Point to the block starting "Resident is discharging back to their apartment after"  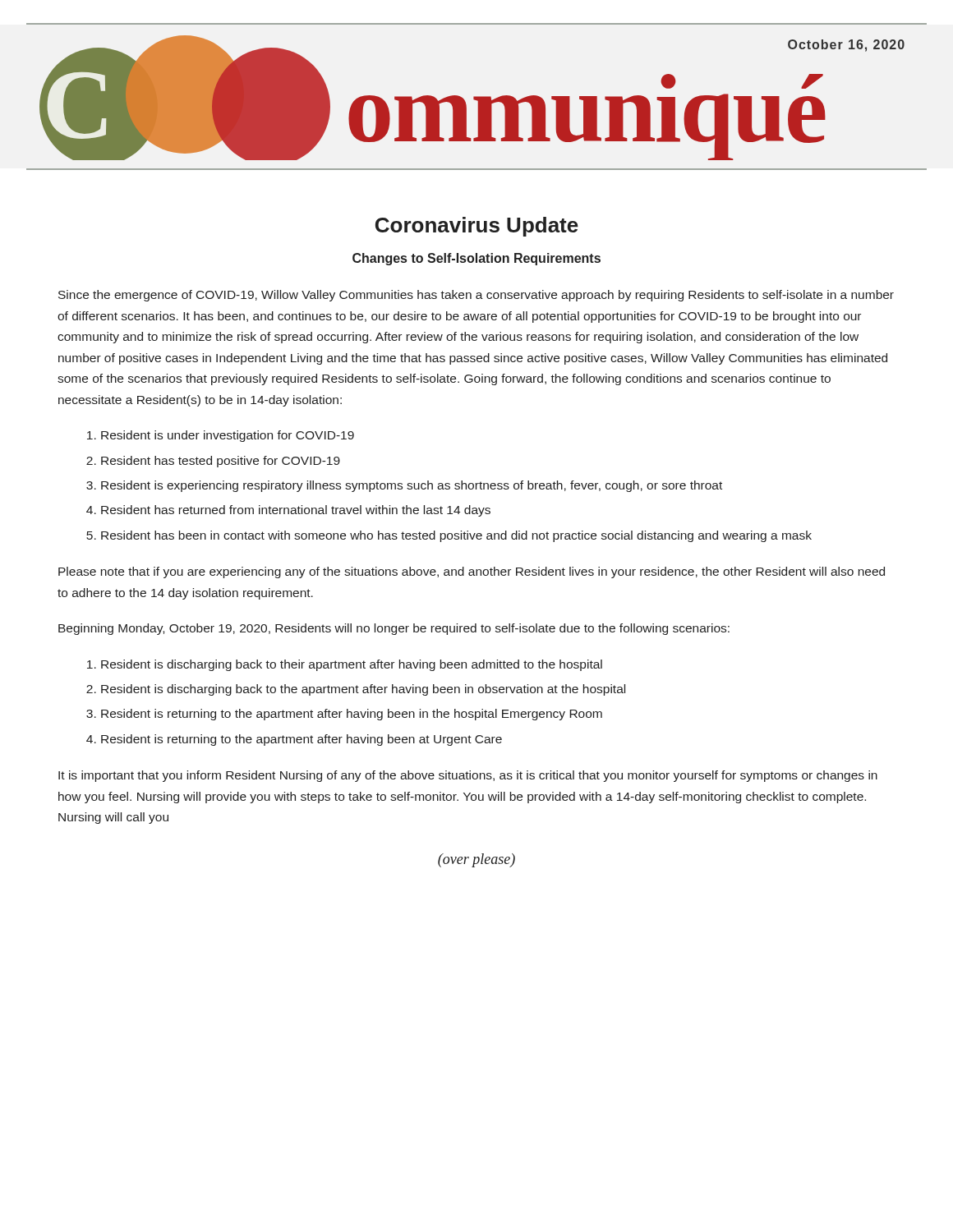(x=352, y=664)
